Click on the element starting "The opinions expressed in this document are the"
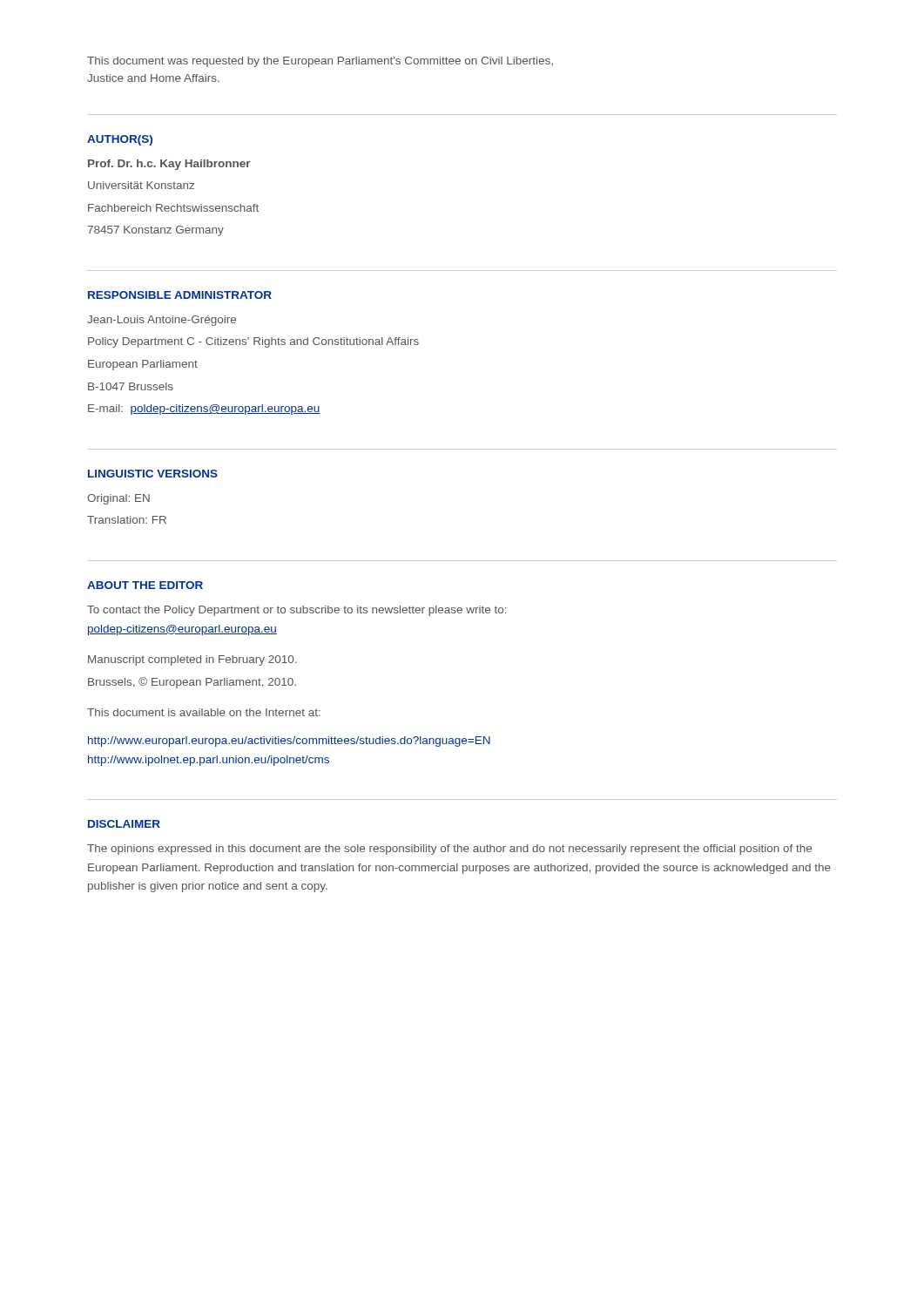Image resolution: width=924 pixels, height=1307 pixels. (459, 867)
